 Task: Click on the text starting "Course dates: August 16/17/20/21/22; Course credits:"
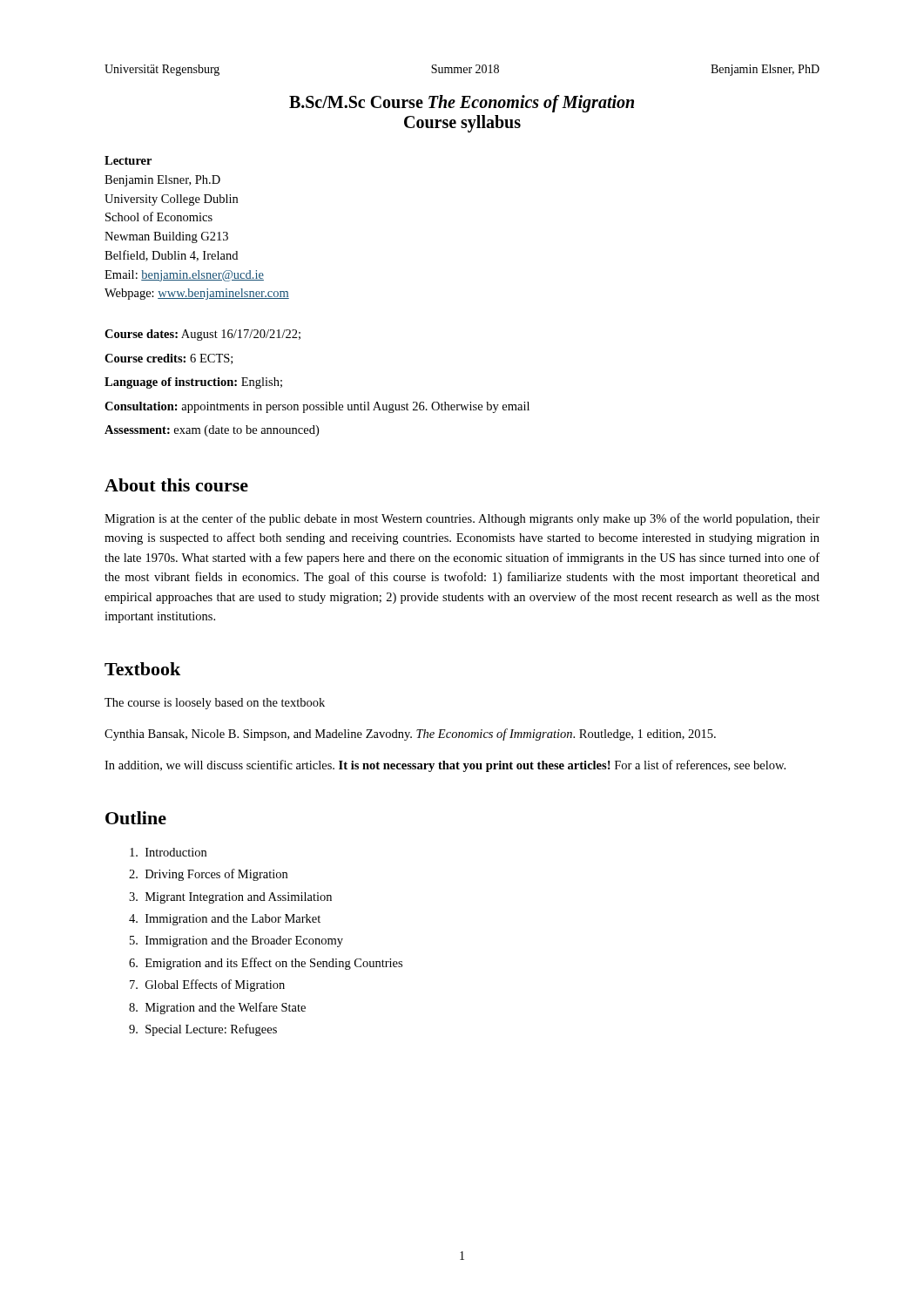click(202, 335)
